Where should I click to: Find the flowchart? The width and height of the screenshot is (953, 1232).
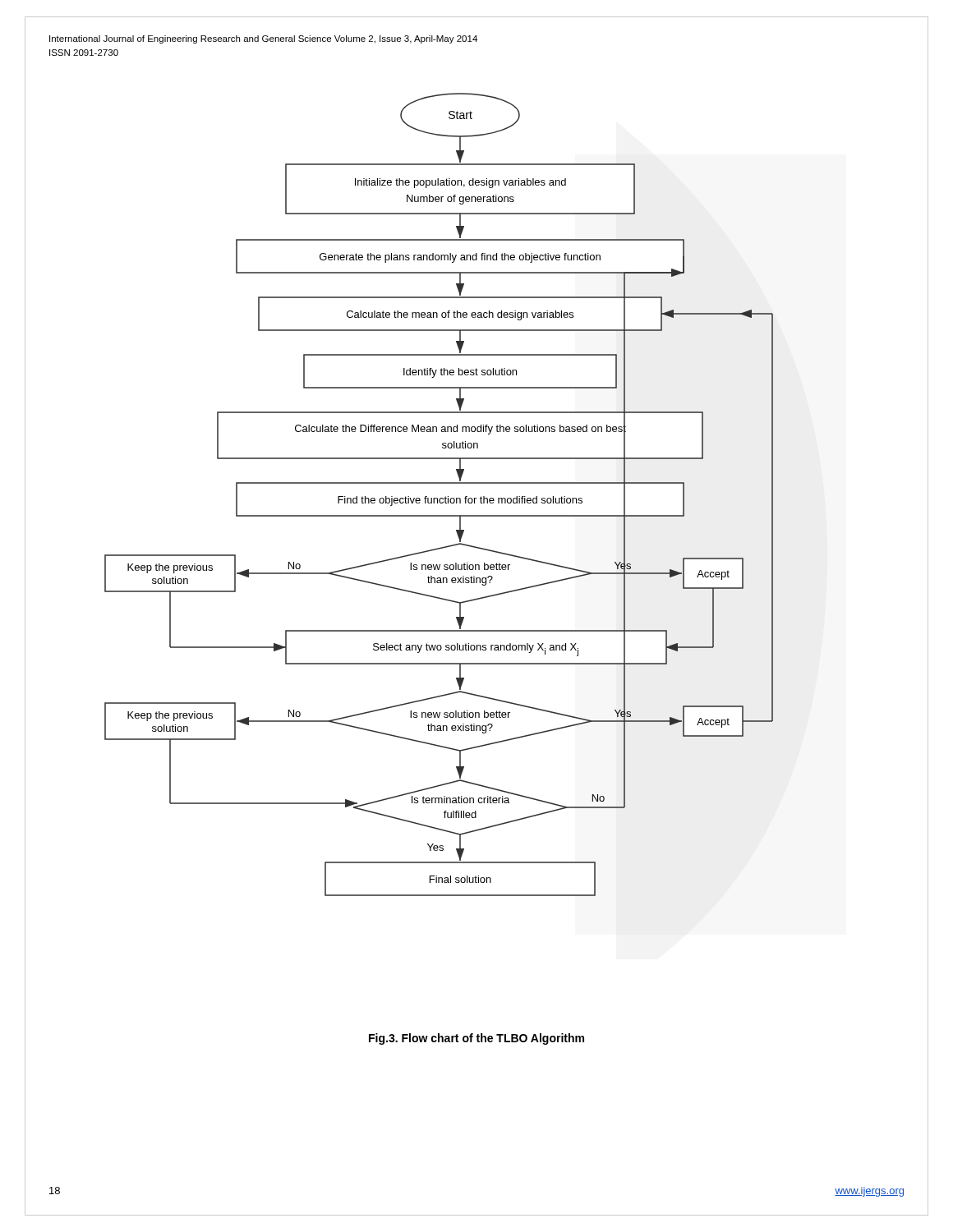pyautogui.click(x=476, y=544)
